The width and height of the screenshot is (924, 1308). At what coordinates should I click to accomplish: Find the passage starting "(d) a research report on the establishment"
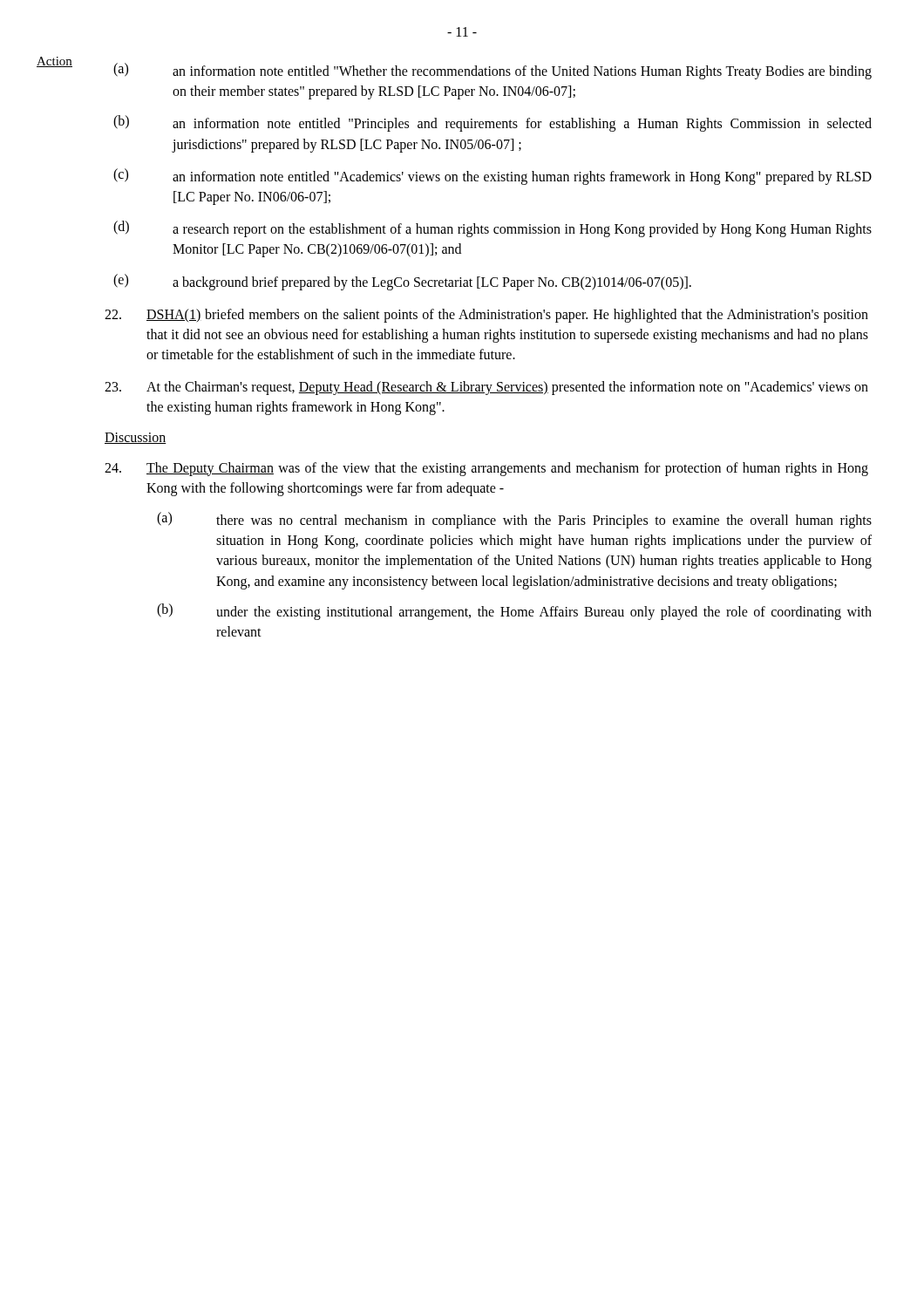point(488,239)
